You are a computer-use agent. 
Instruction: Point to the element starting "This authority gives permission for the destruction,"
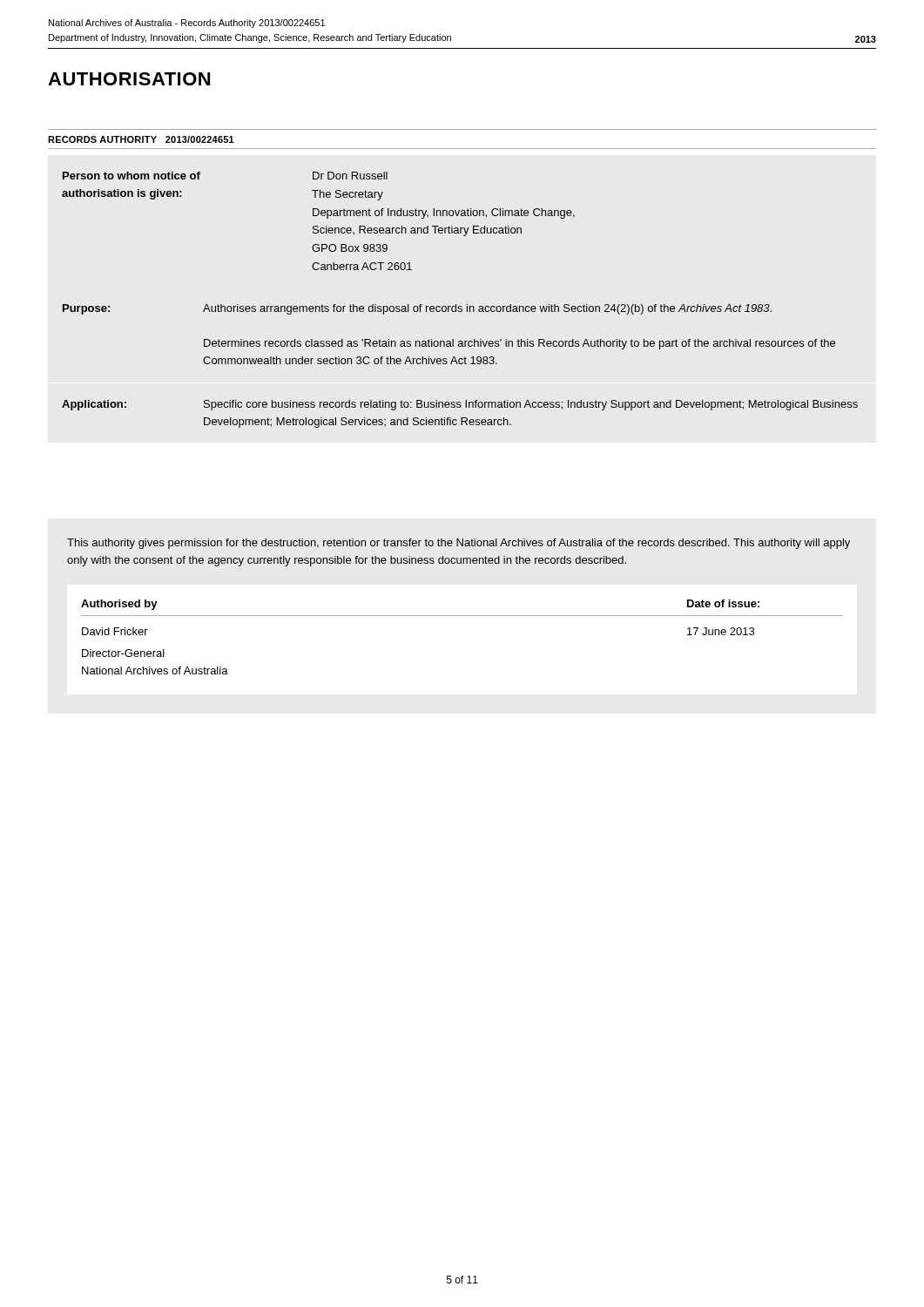(x=459, y=551)
